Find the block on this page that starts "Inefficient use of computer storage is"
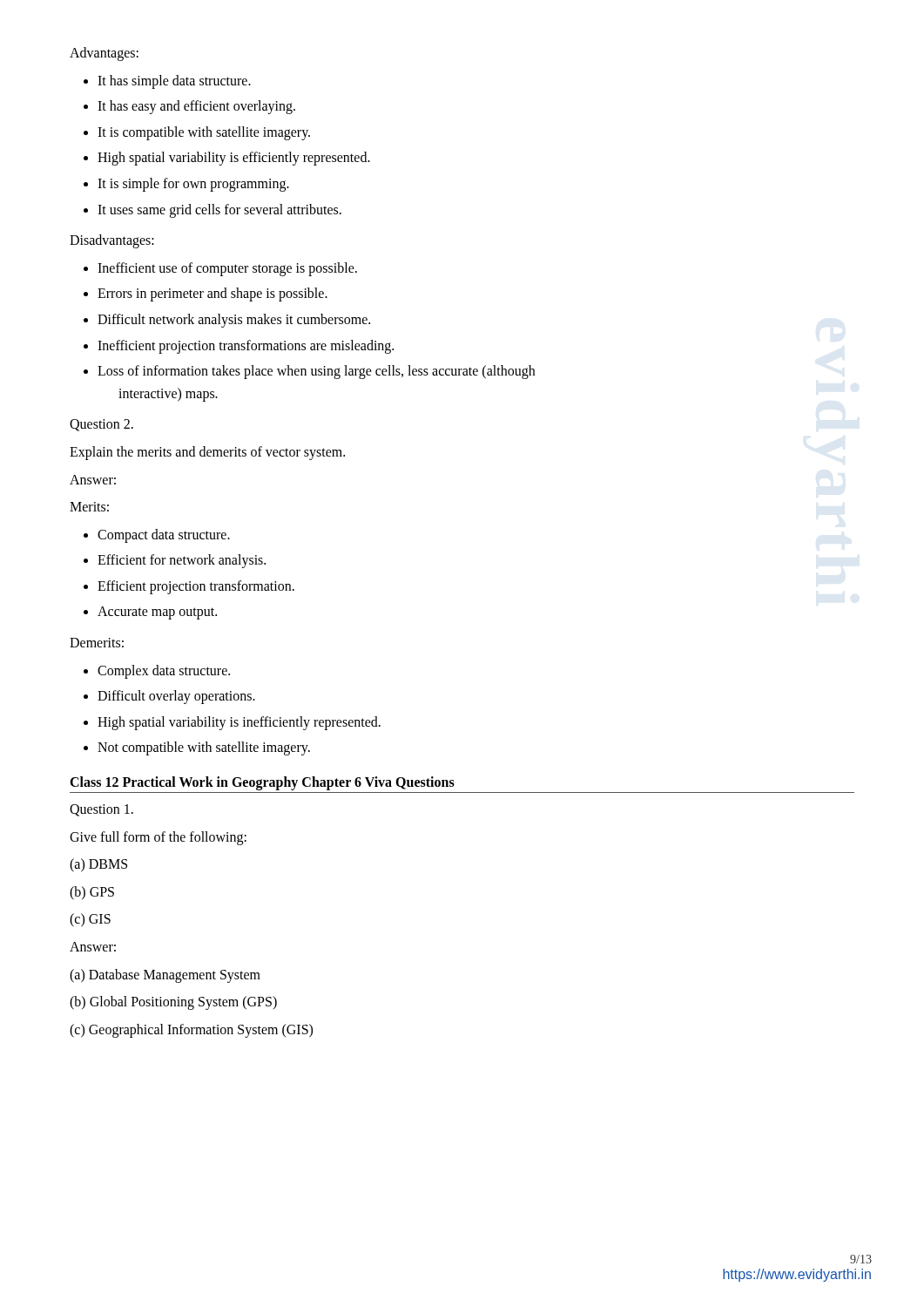This screenshot has height=1307, width=924. point(228,268)
